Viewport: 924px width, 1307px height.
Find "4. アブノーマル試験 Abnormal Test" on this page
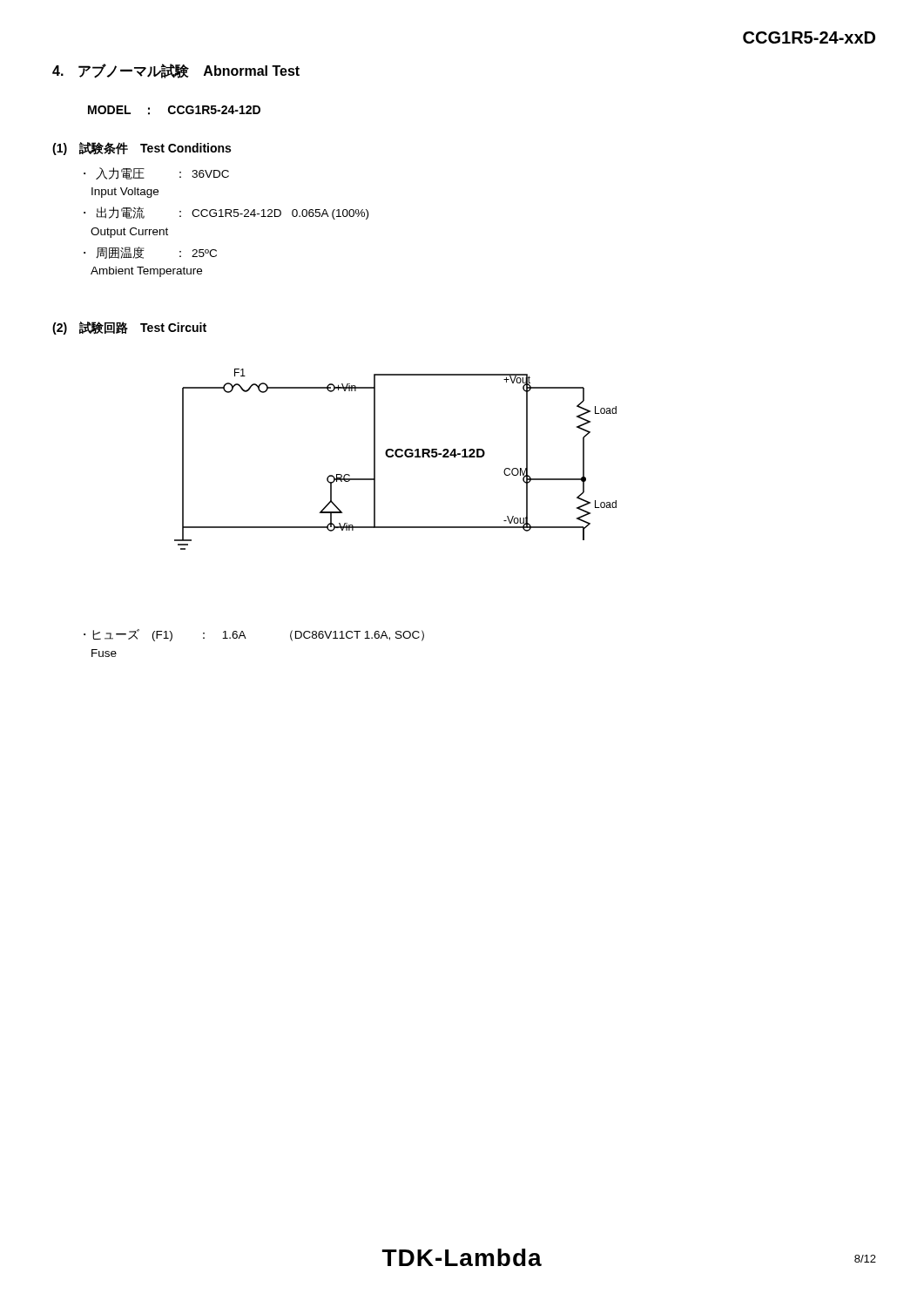(176, 71)
